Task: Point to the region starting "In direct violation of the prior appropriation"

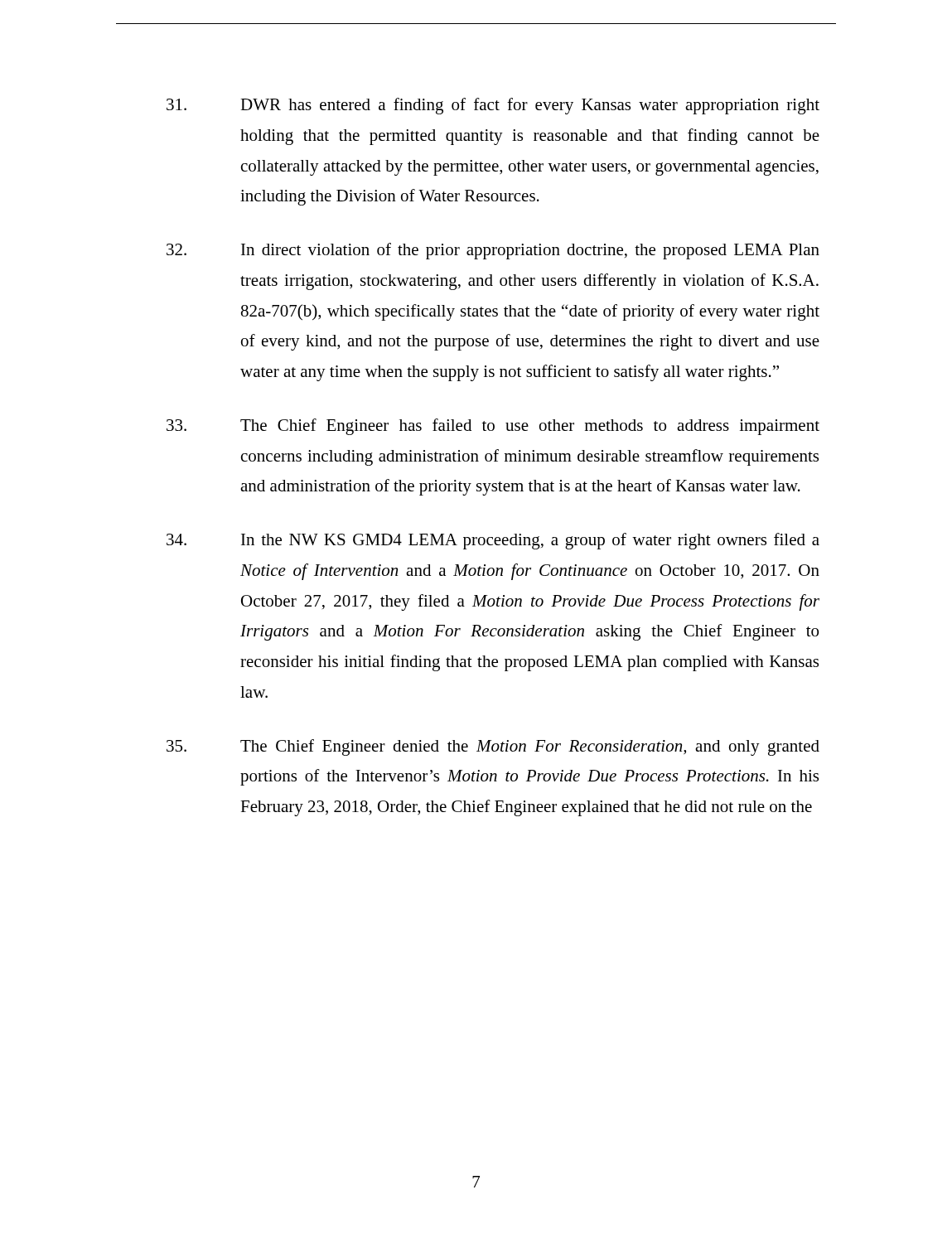Action: pyautogui.click(x=476, y=311)
